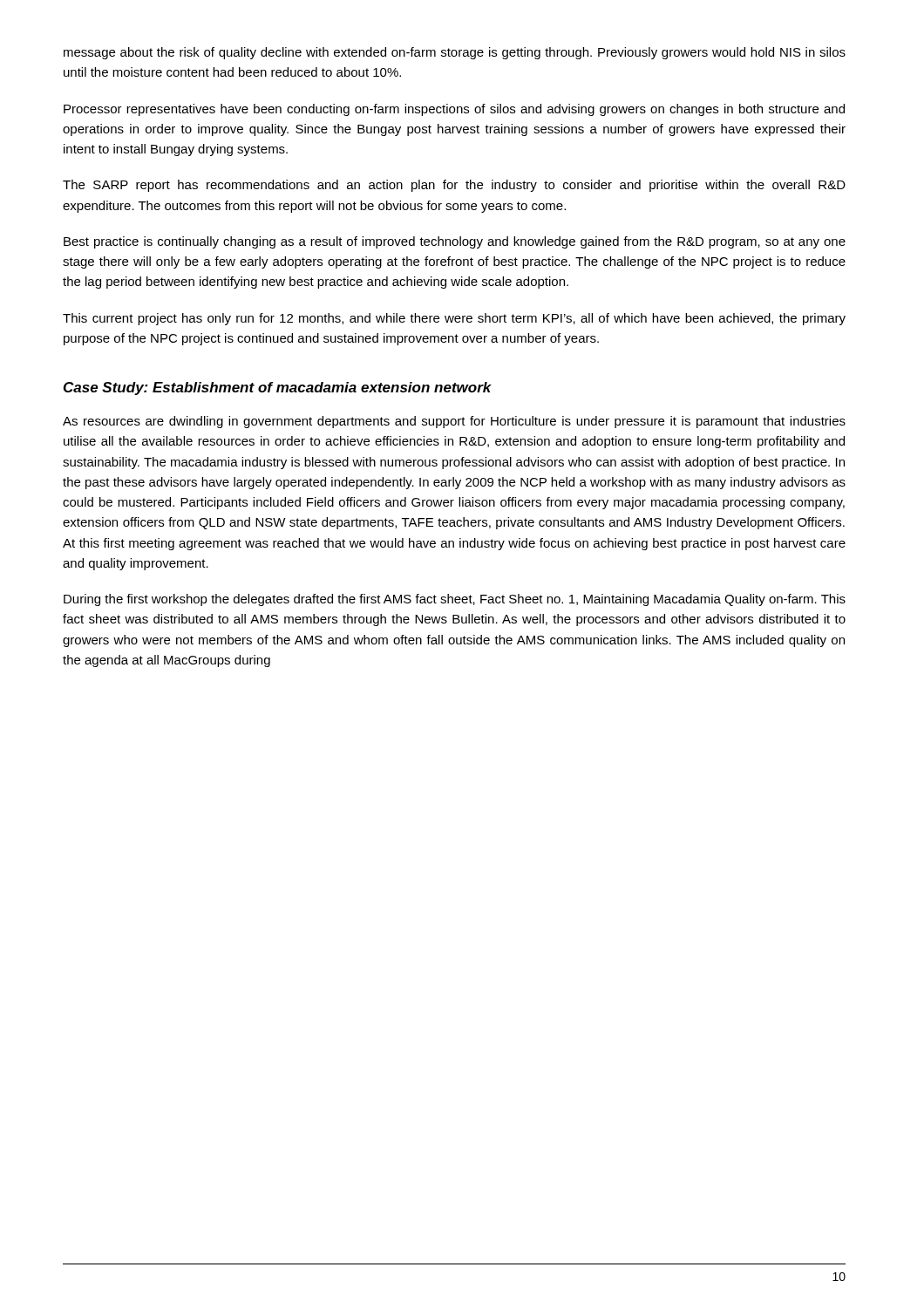Viewport: 924px width, 1308px height.
Task: Point to the block beginning "During the first workshop the delegates drafted the"
Action: [x=454, y=629]
